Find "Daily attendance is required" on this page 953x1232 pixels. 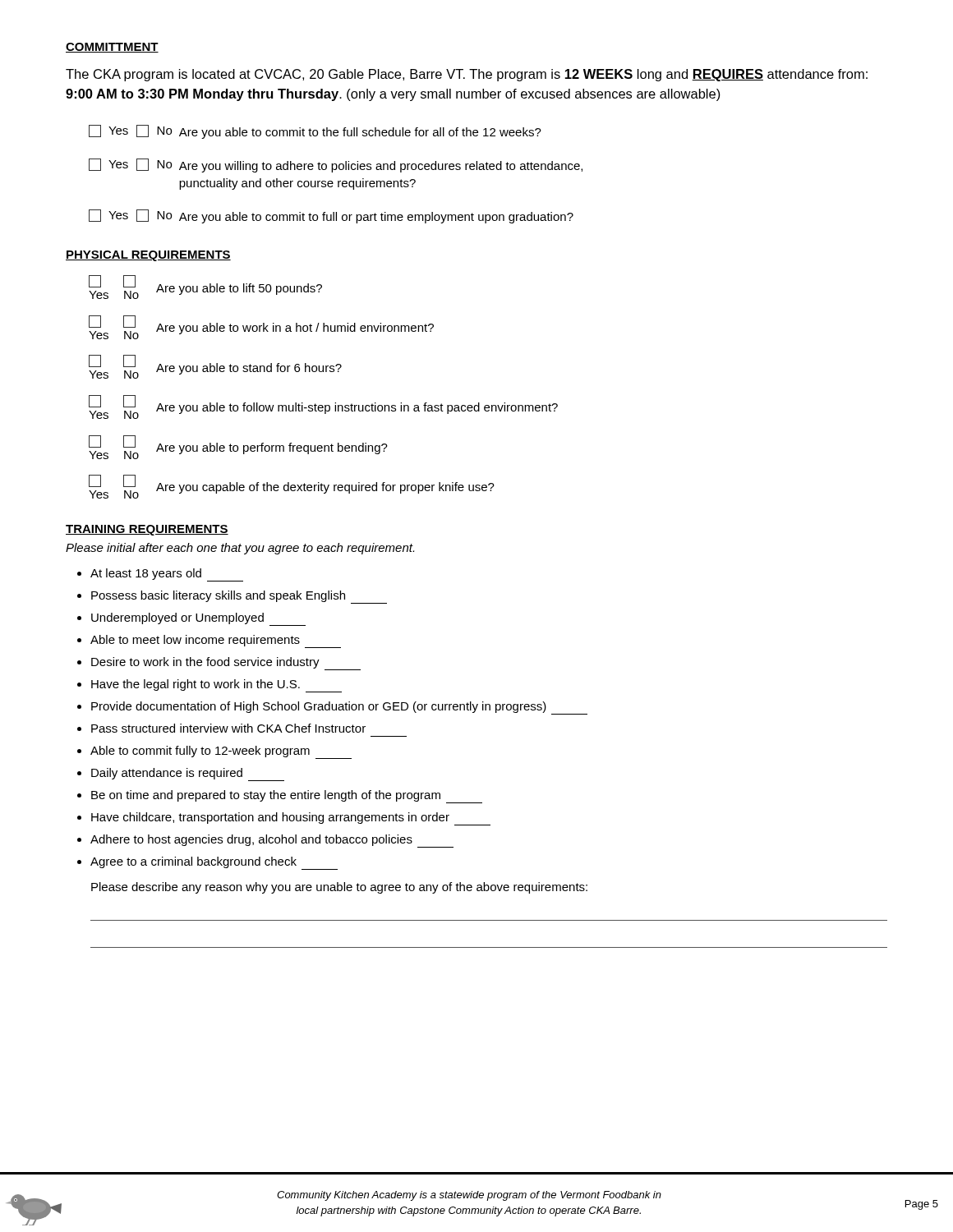pyautogui.click(x=187, y=773)
